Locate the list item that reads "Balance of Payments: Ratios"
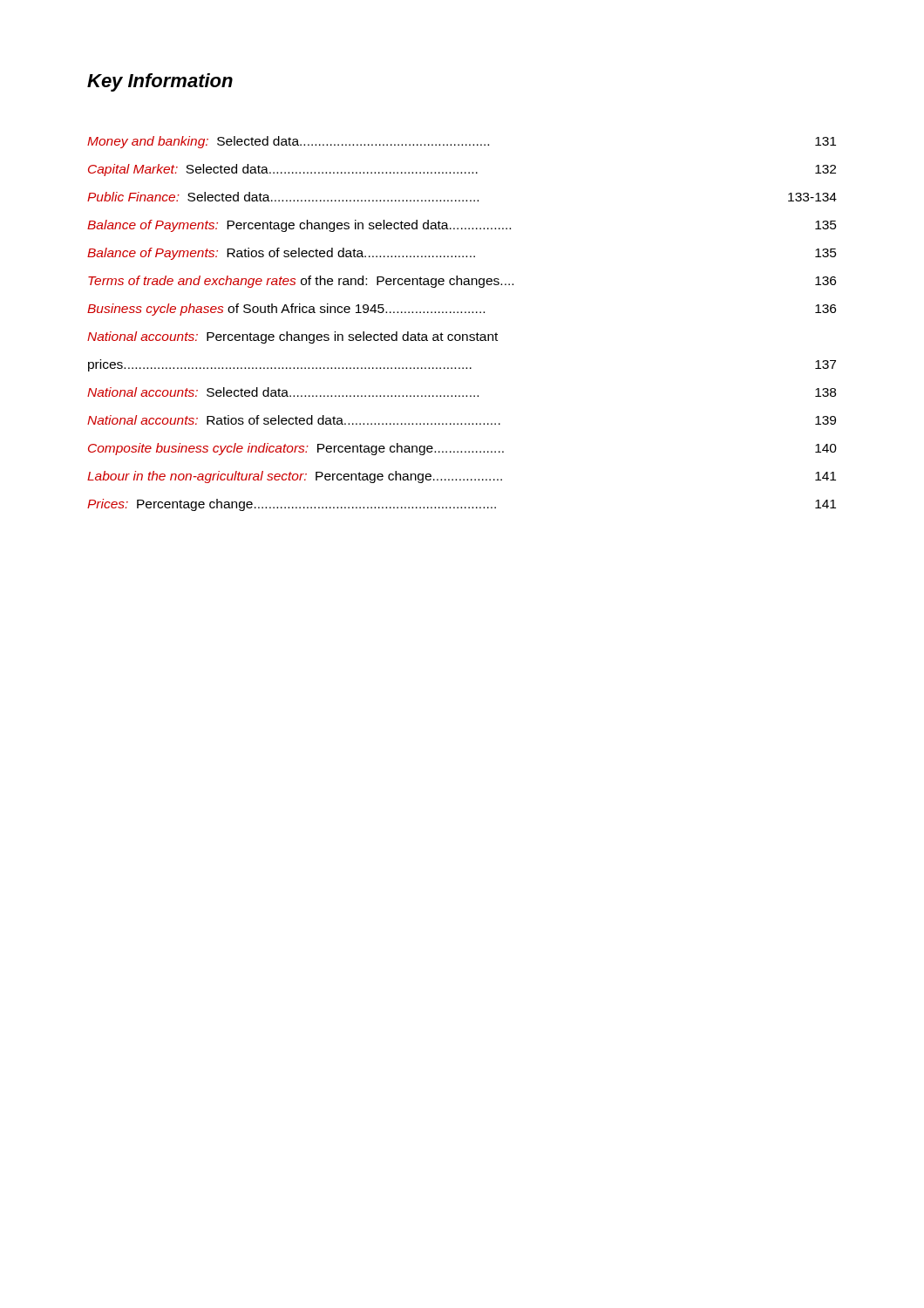 point(282,252)
